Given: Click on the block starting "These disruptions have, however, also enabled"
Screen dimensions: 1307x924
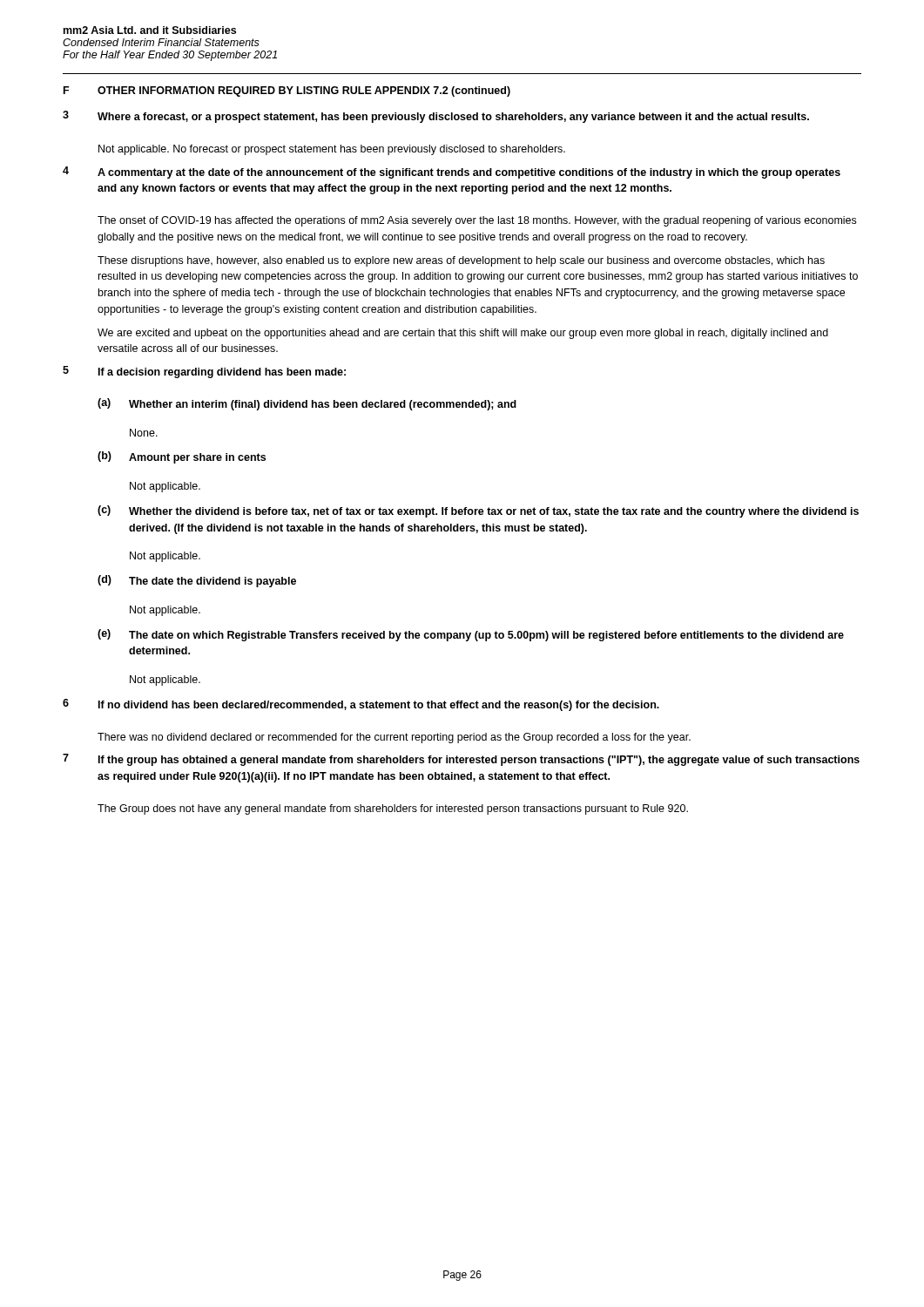Looking at the screenshot, I should [478, 285].
